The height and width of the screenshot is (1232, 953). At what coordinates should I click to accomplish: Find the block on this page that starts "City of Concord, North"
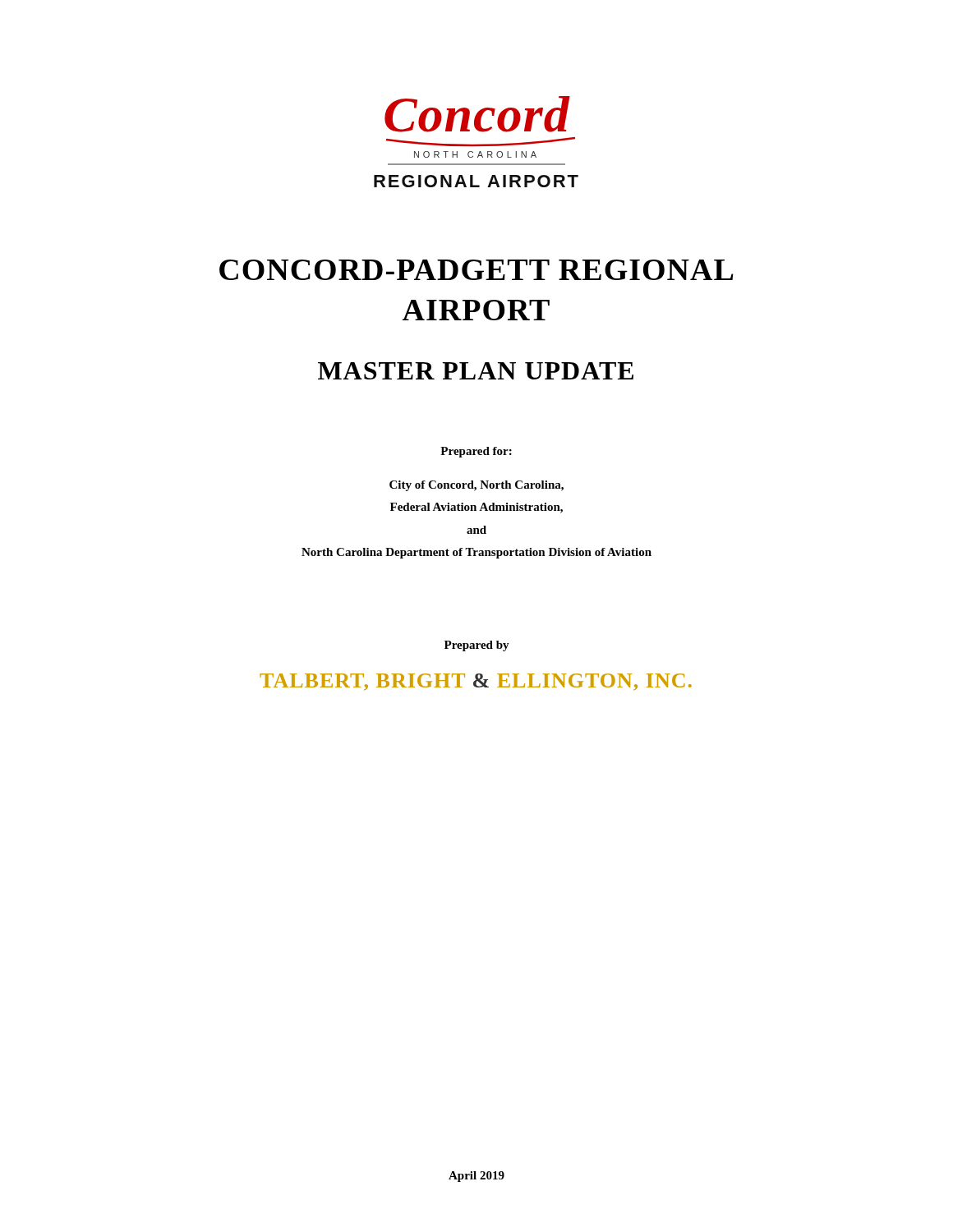click(476, 518)
